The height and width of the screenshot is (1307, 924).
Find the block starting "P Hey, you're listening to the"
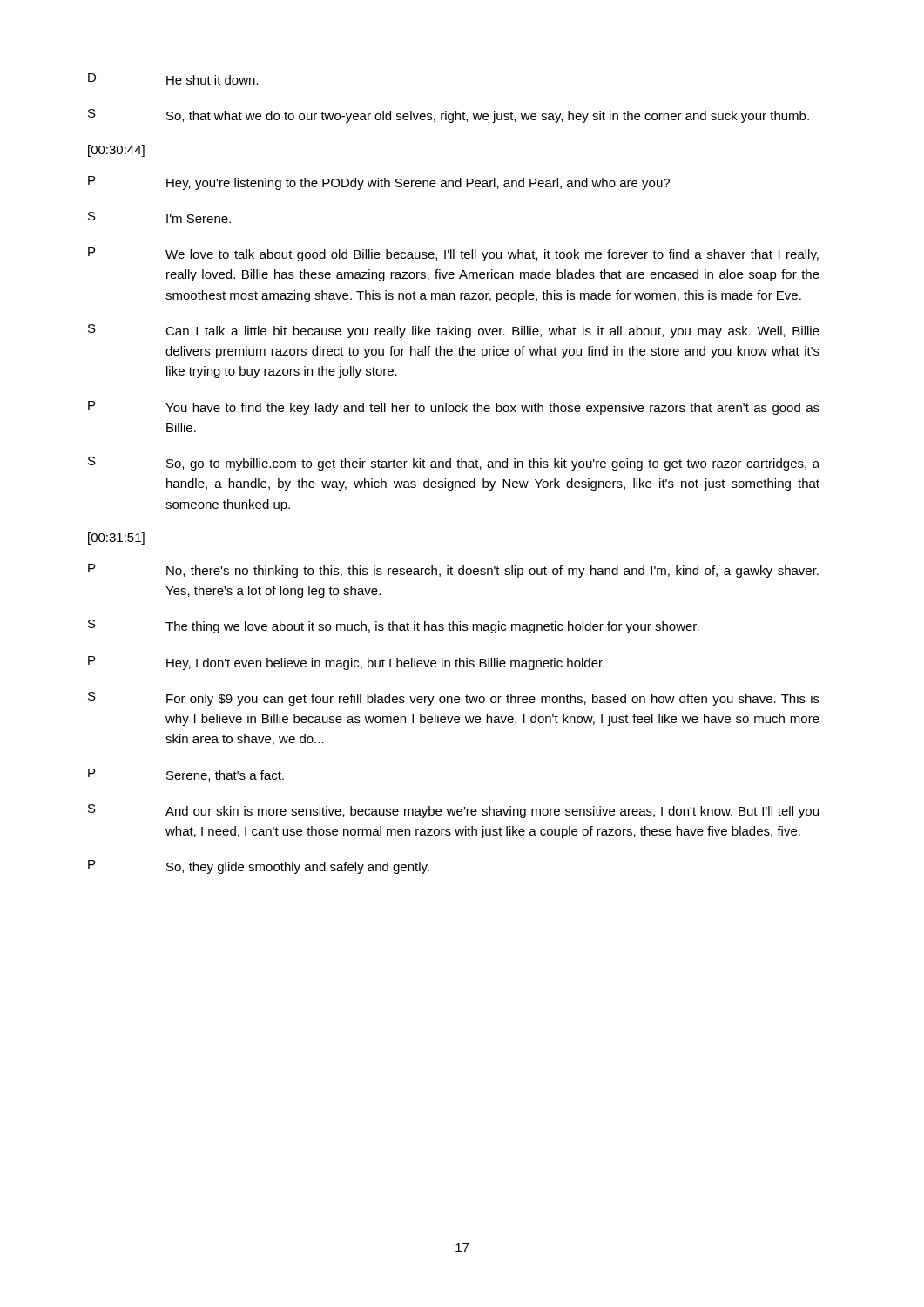453,182
